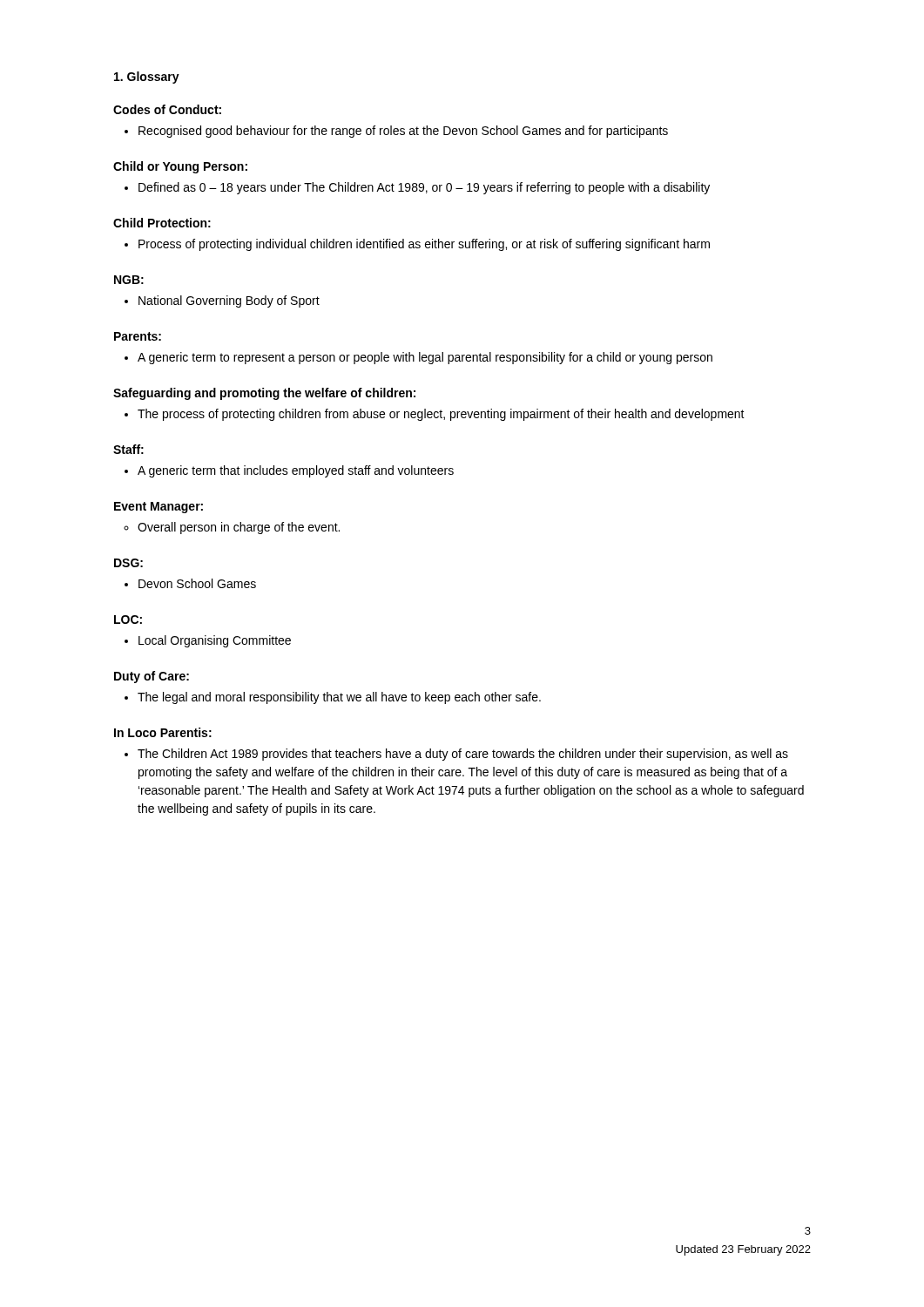Locate the text "Devon School Games"
The width and height of the screenshot is (924, 1307).
(190, 583)
